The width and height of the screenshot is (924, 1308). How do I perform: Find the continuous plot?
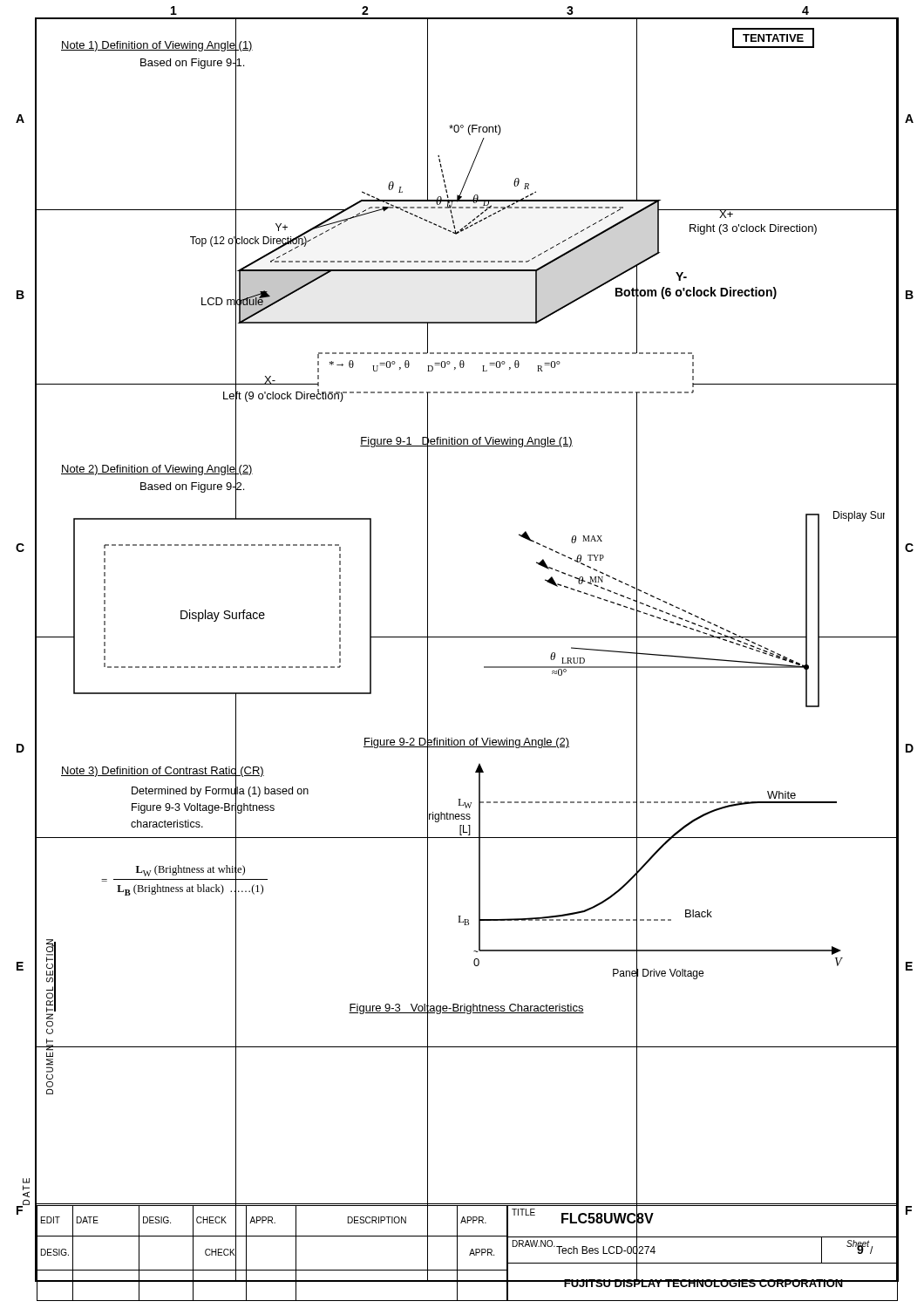point(645,872)
